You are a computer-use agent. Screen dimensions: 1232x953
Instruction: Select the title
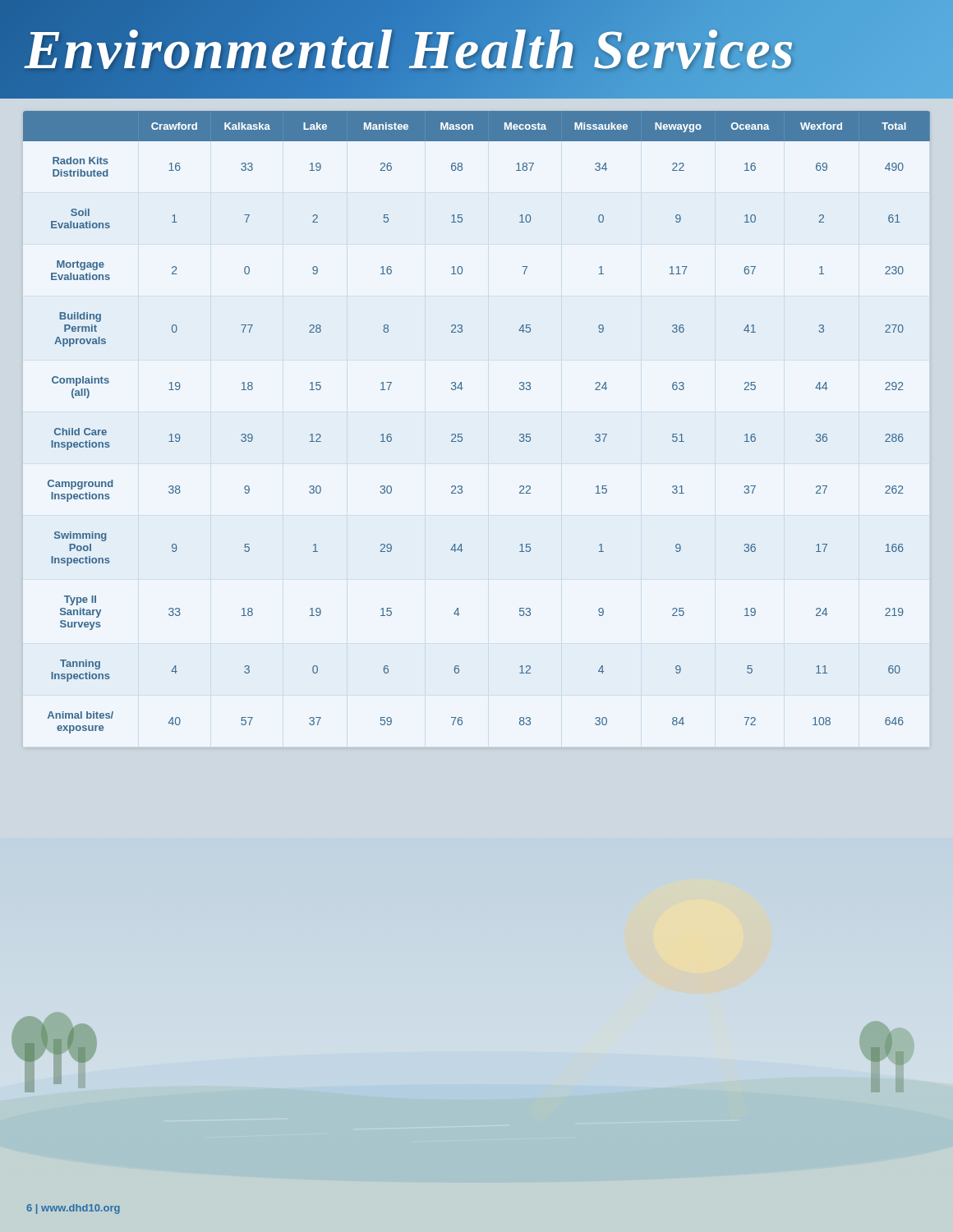click(410, 49)
